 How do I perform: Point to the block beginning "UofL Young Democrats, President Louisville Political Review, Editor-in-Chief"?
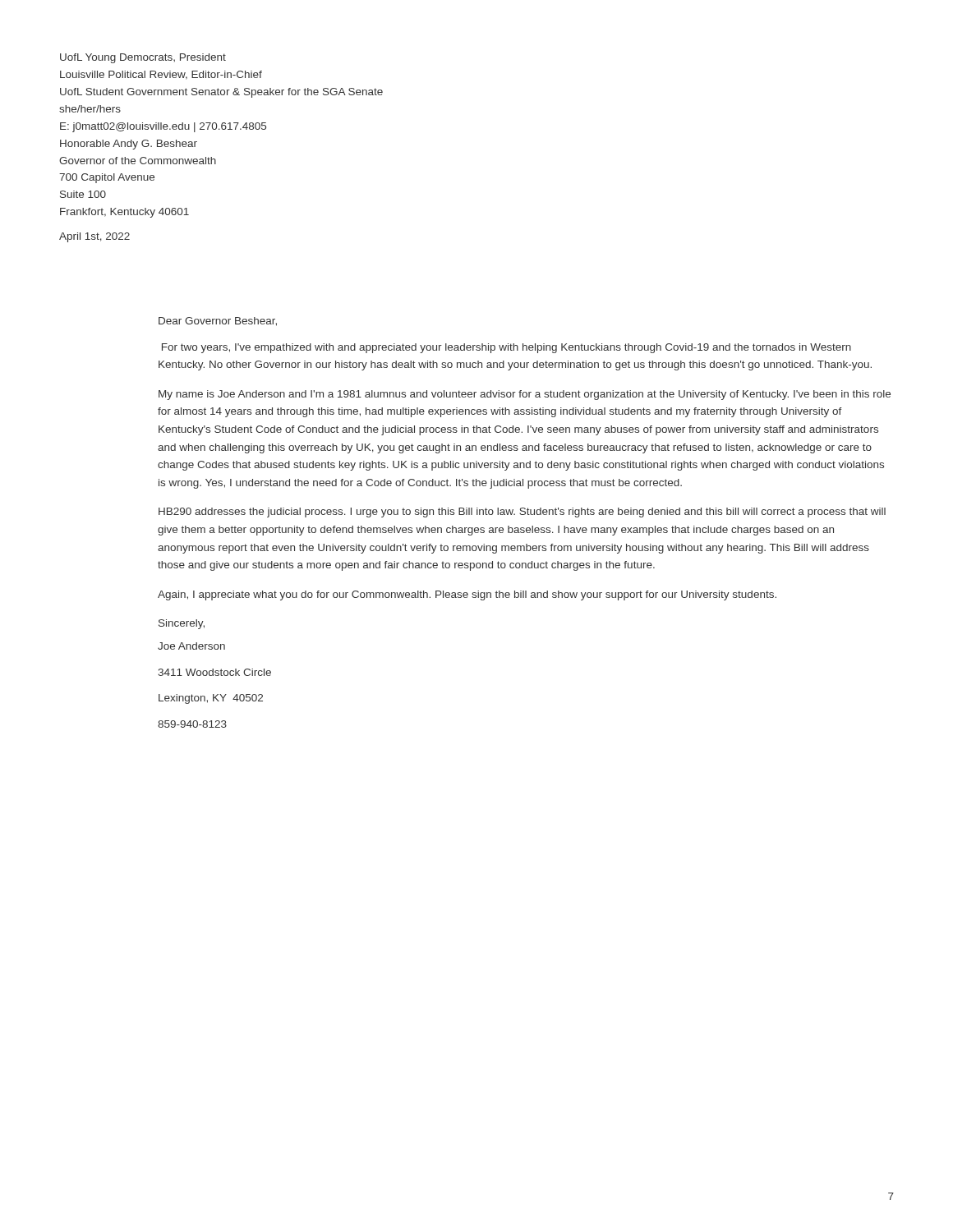point(221,134)
